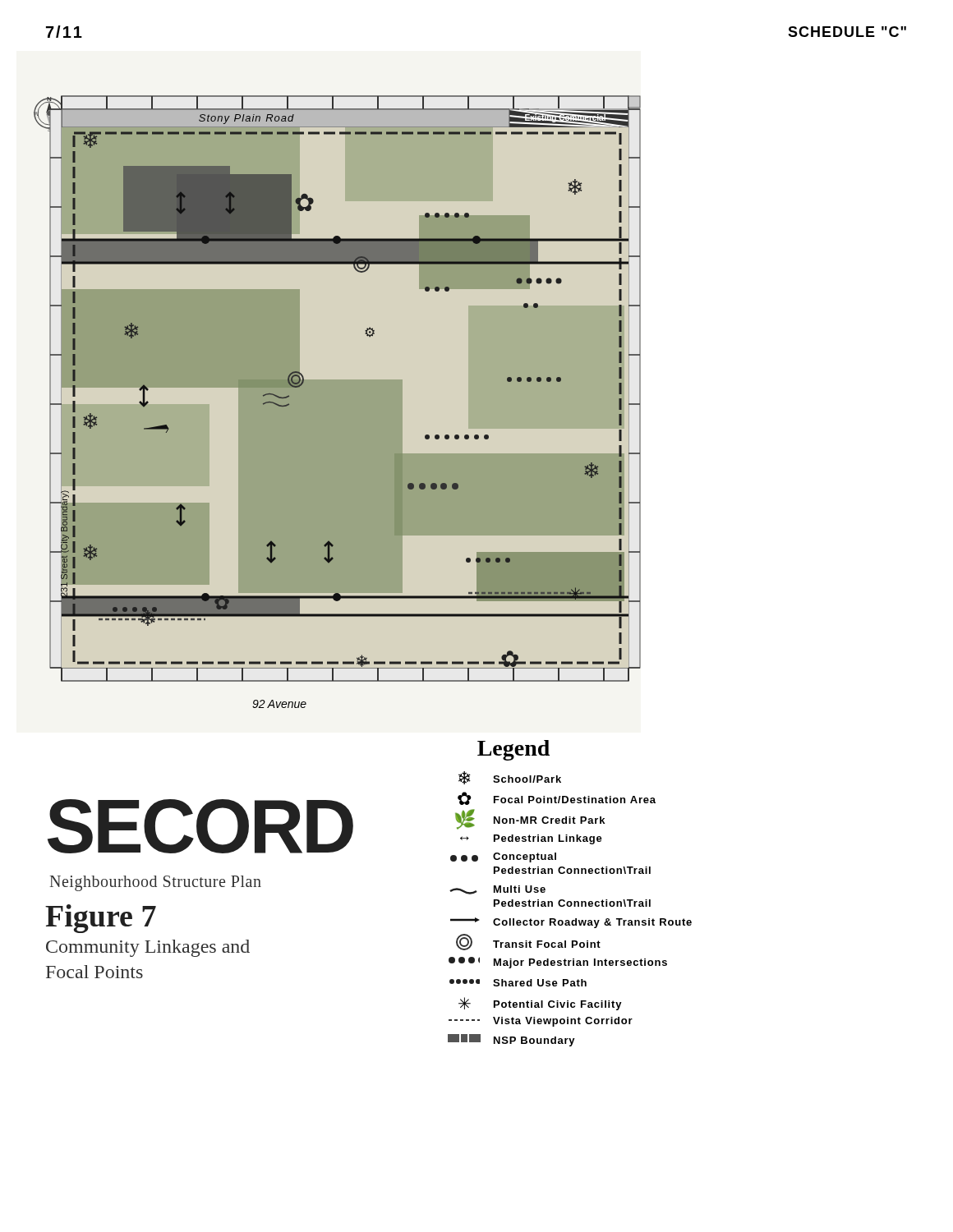Viewport: 953px width, 1232px height.
Task: Point to "Shared Use Path"
Action: click(x=516, y=982)
